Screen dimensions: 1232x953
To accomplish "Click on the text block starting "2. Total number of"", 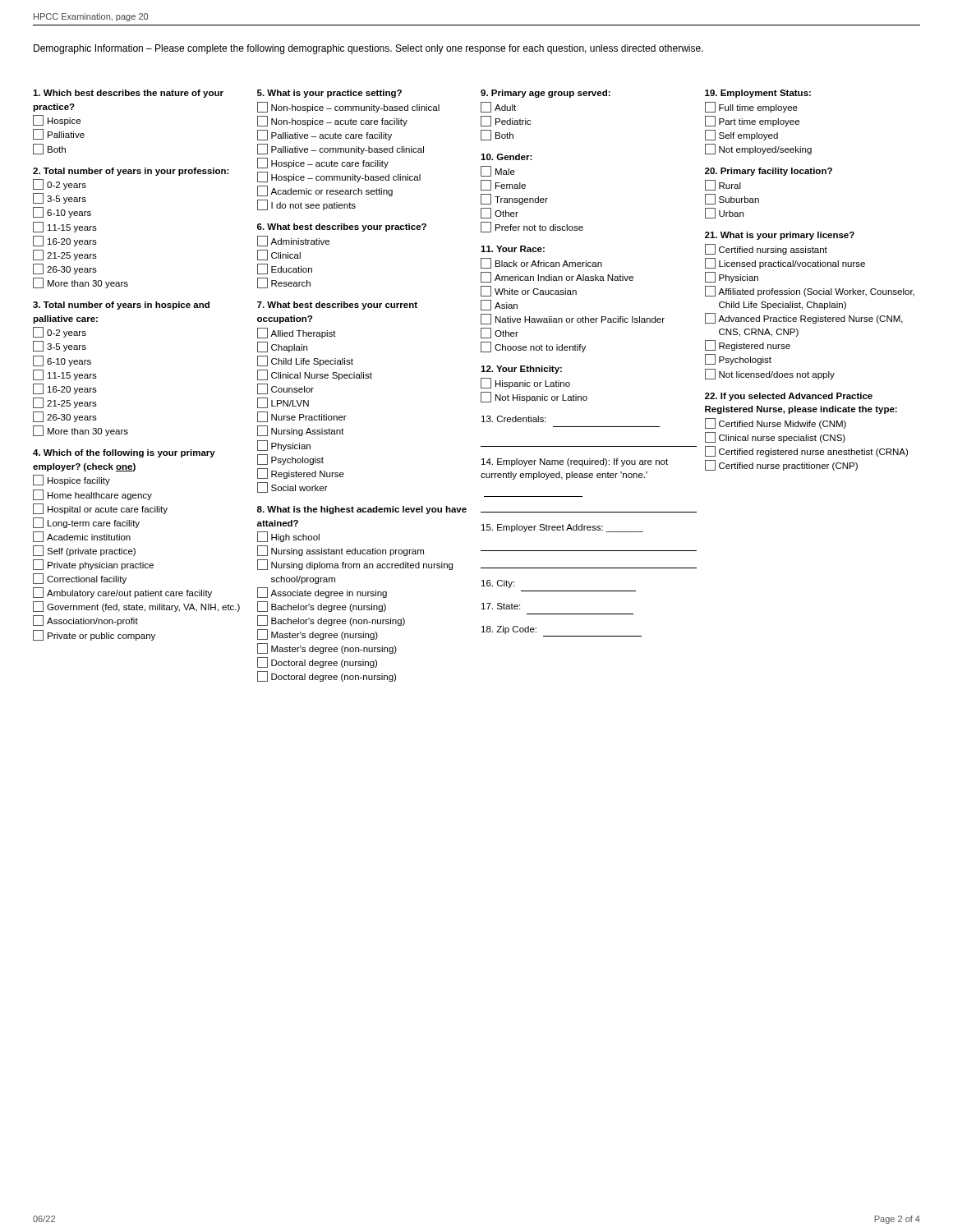I will [131, 172].
